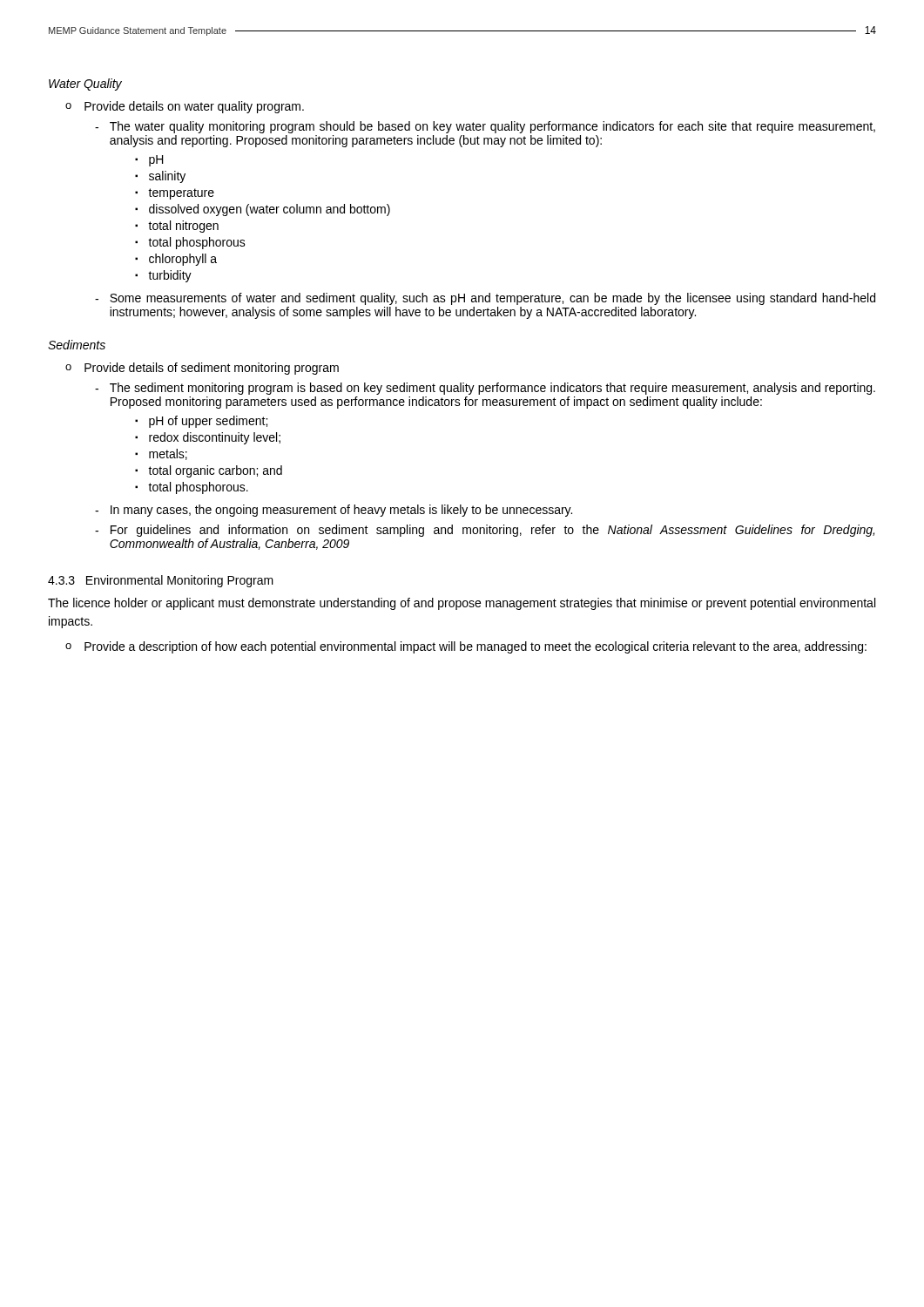Point to the passage starting "total phosphorous."
The height and width of the screenshot is (1307, 924).
[199, 487]
